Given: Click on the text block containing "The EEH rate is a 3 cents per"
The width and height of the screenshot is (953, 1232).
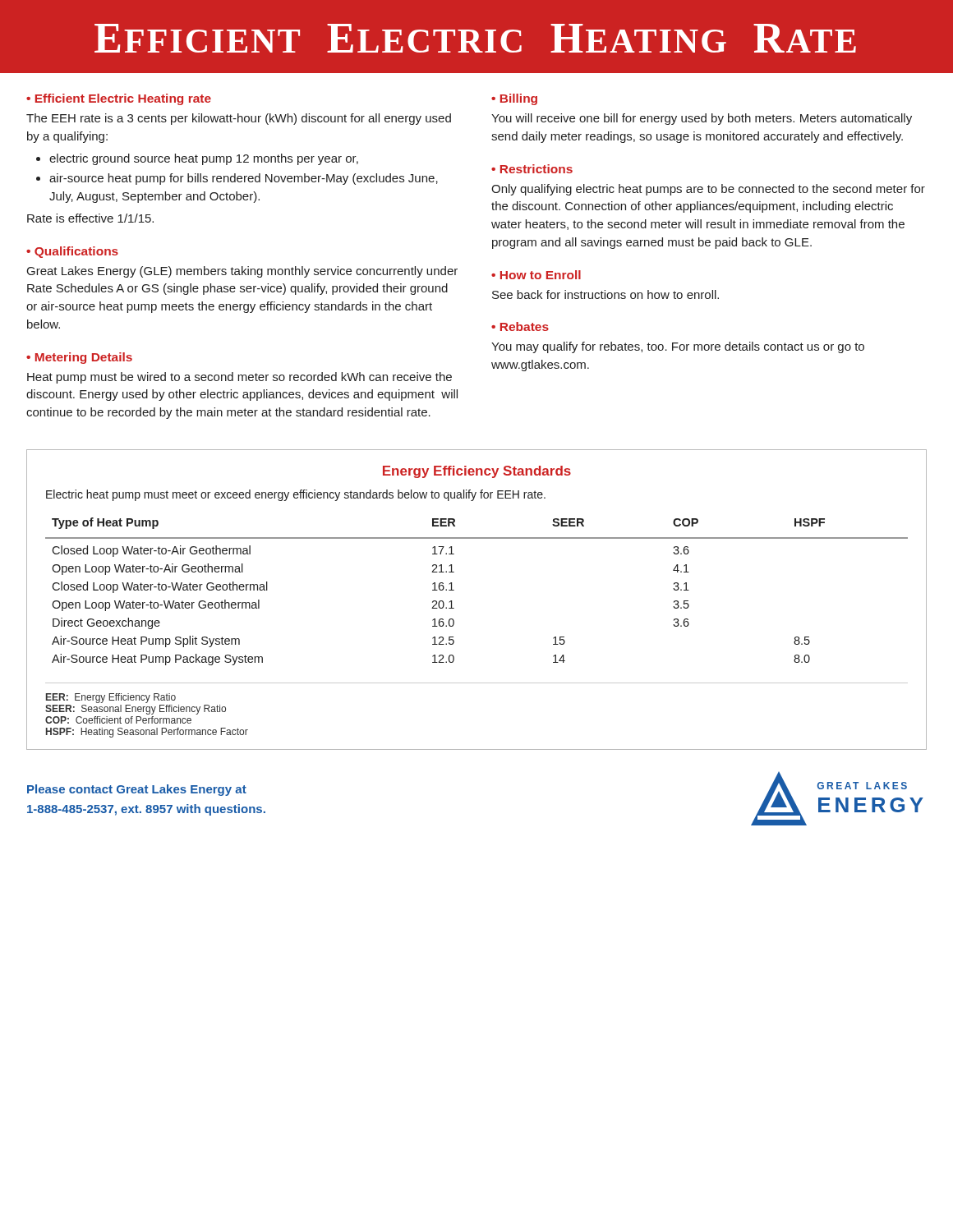Looking at the screenshot, I should point(244,127).
